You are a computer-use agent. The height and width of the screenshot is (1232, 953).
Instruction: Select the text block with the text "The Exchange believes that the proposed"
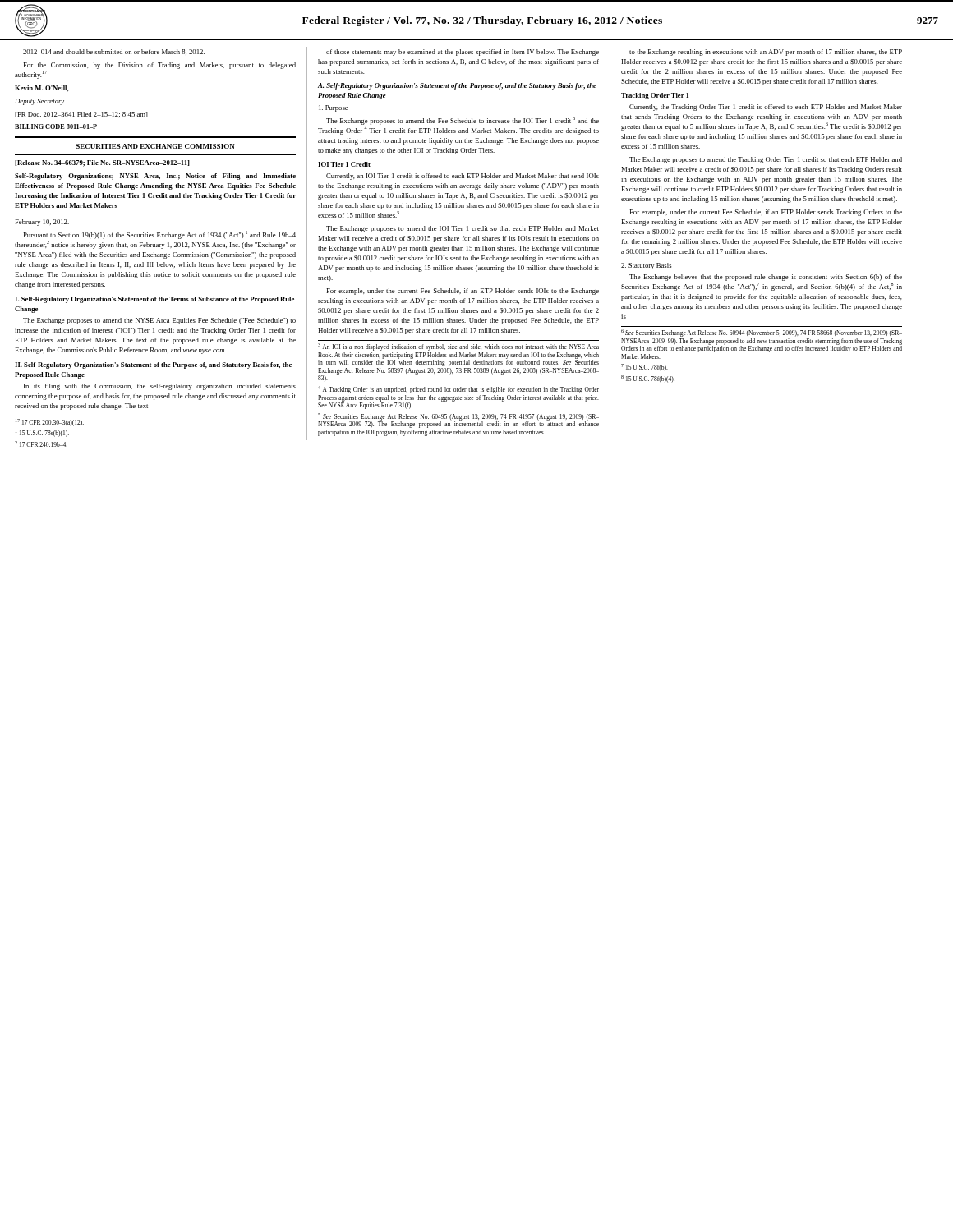pyautogui.click(x=762, y=297)
